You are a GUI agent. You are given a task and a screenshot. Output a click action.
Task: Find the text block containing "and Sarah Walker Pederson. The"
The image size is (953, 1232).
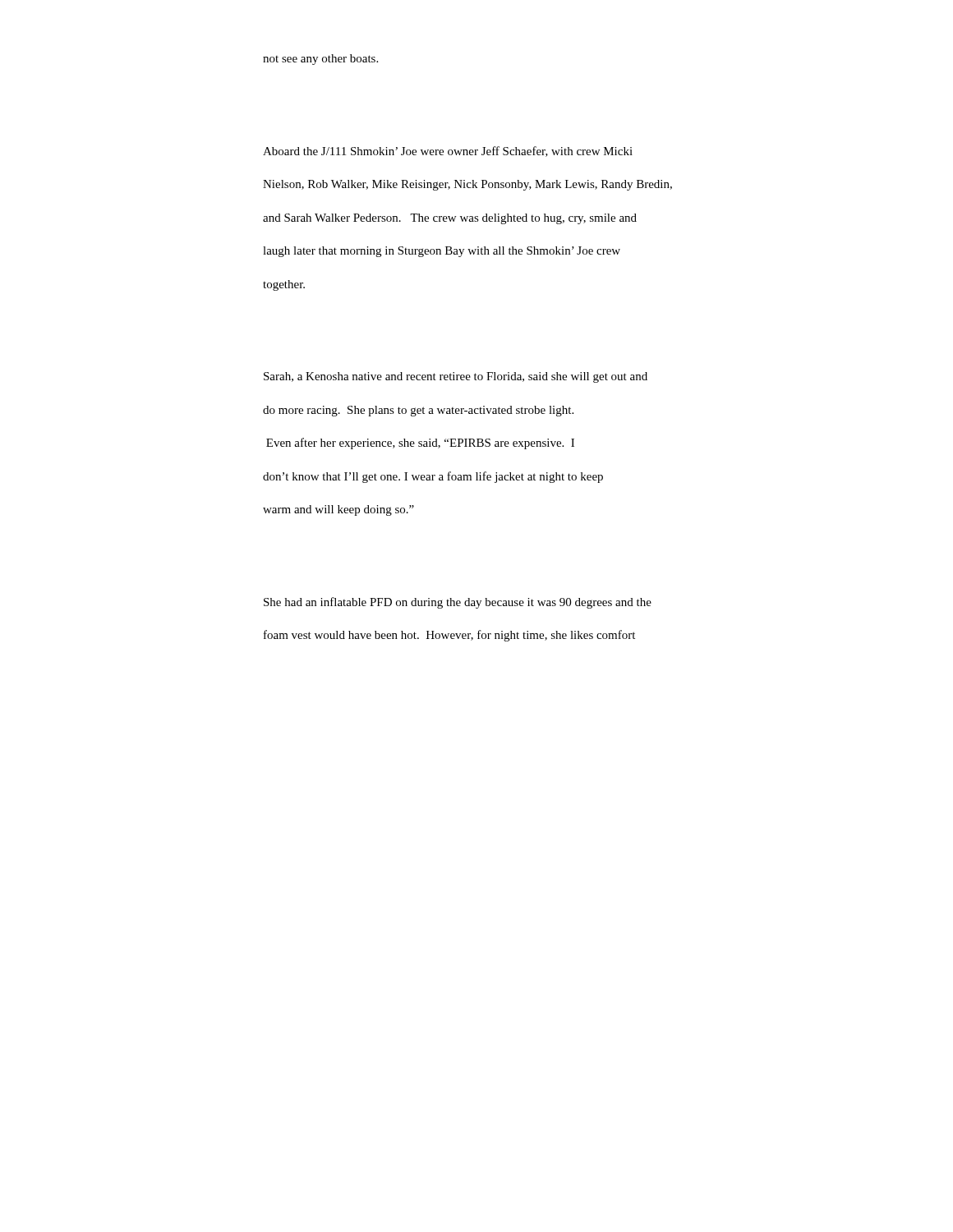450,217
